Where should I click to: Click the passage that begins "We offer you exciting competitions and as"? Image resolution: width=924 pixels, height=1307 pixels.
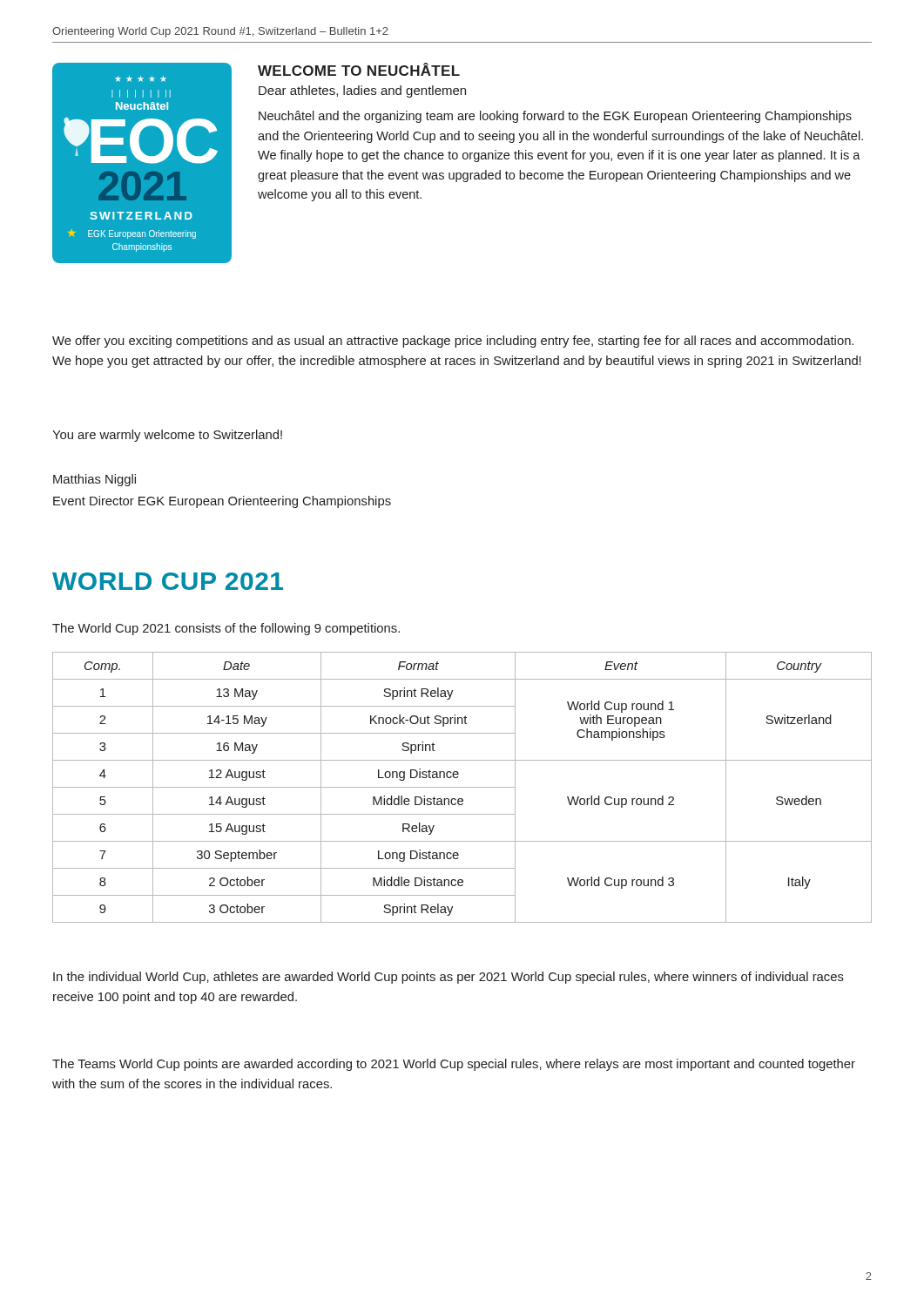(457, 351)
